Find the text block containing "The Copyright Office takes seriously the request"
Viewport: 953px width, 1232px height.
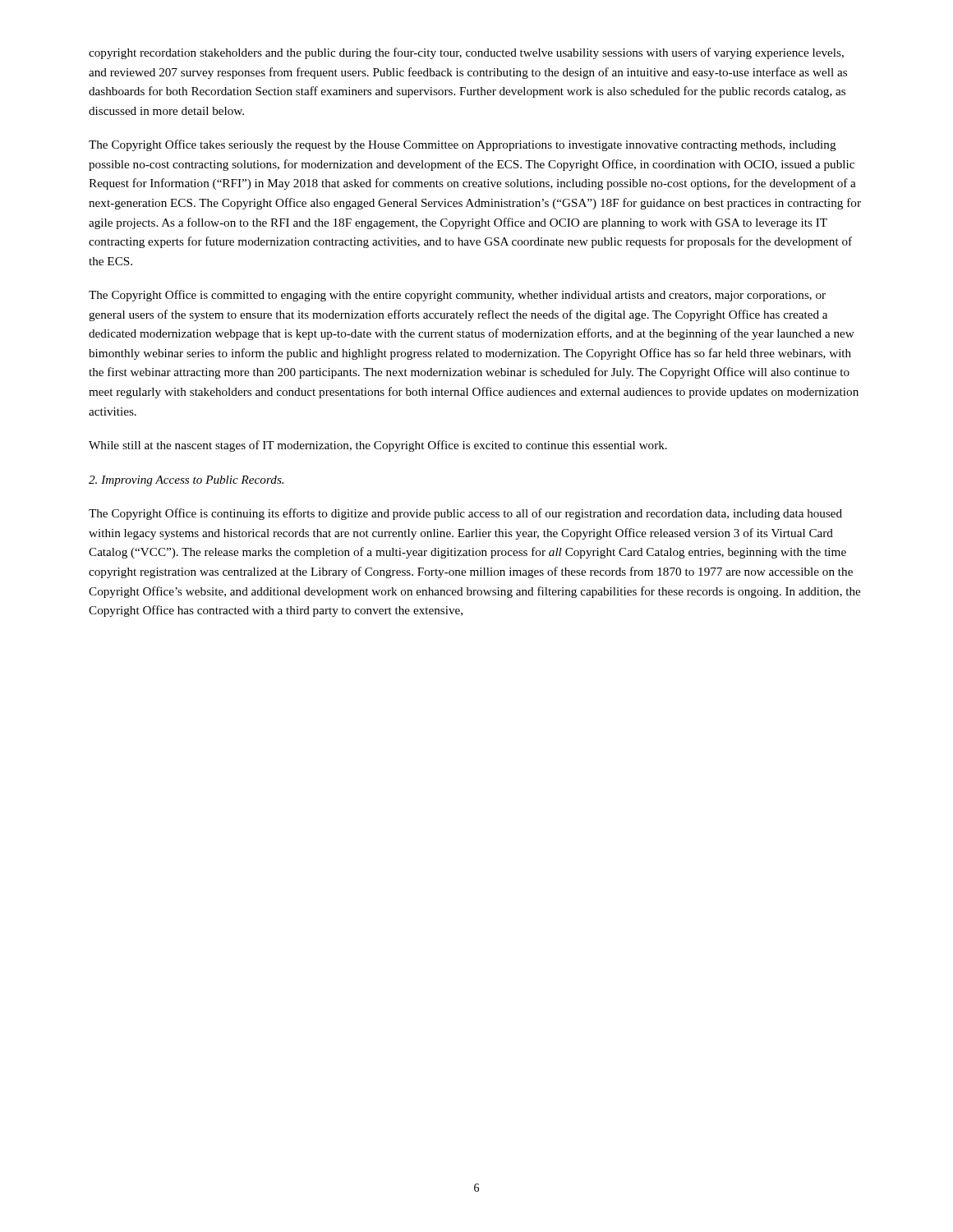click(x=476, y=203)
